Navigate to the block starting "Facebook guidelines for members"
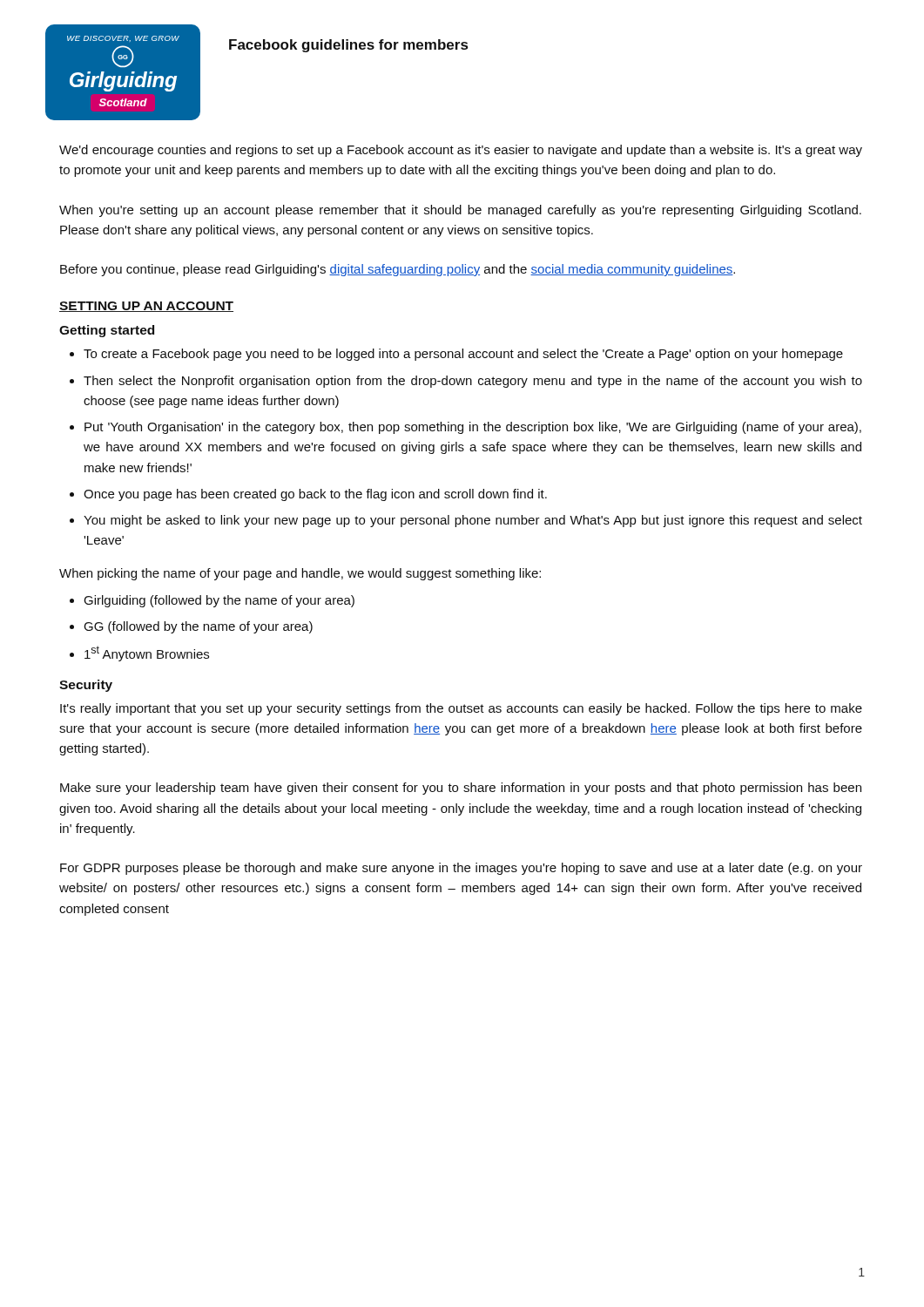The width and height of the screenshot is (924, 1307). coord(348,45)
